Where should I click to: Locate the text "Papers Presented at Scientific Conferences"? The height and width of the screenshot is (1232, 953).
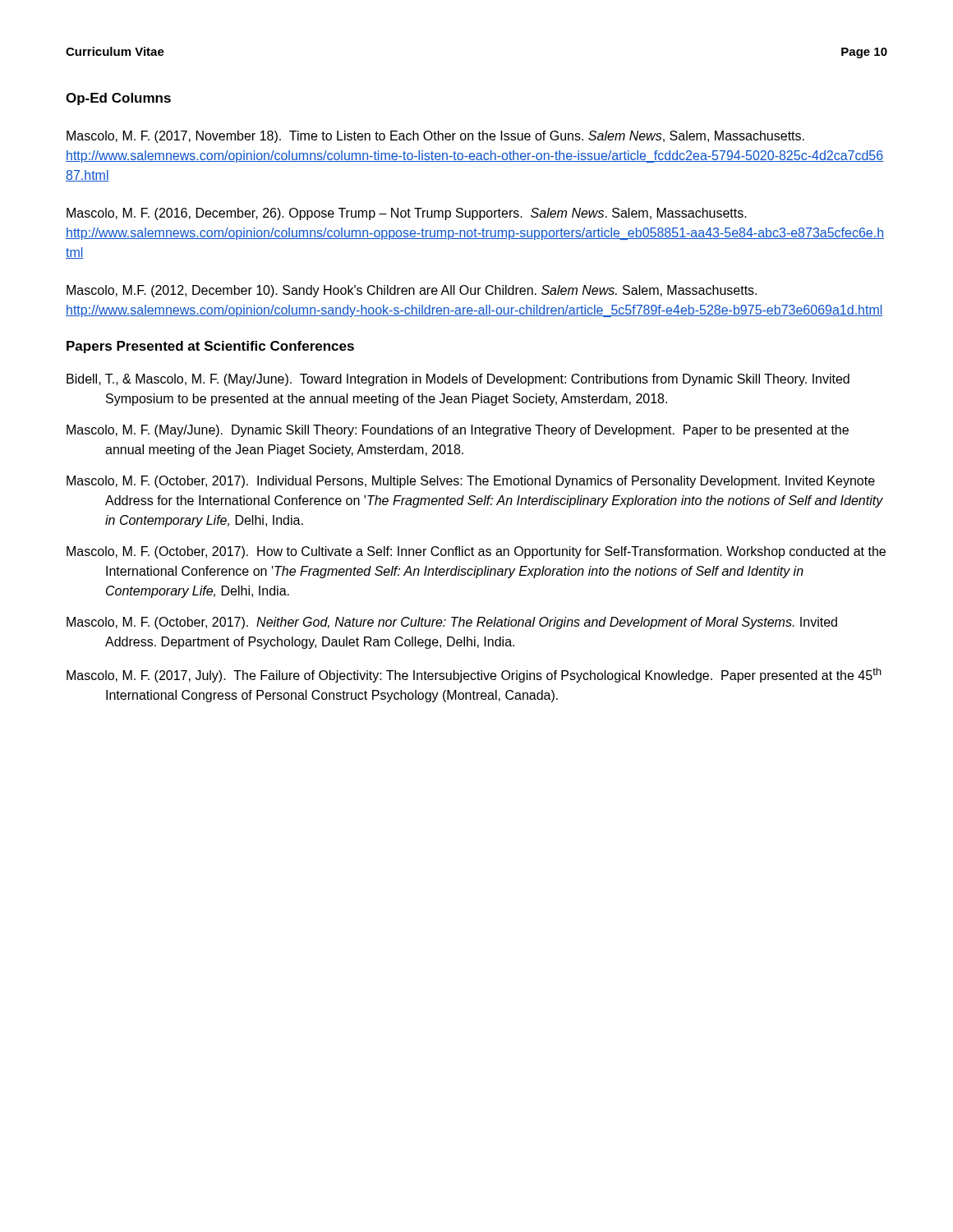[210, 346]
